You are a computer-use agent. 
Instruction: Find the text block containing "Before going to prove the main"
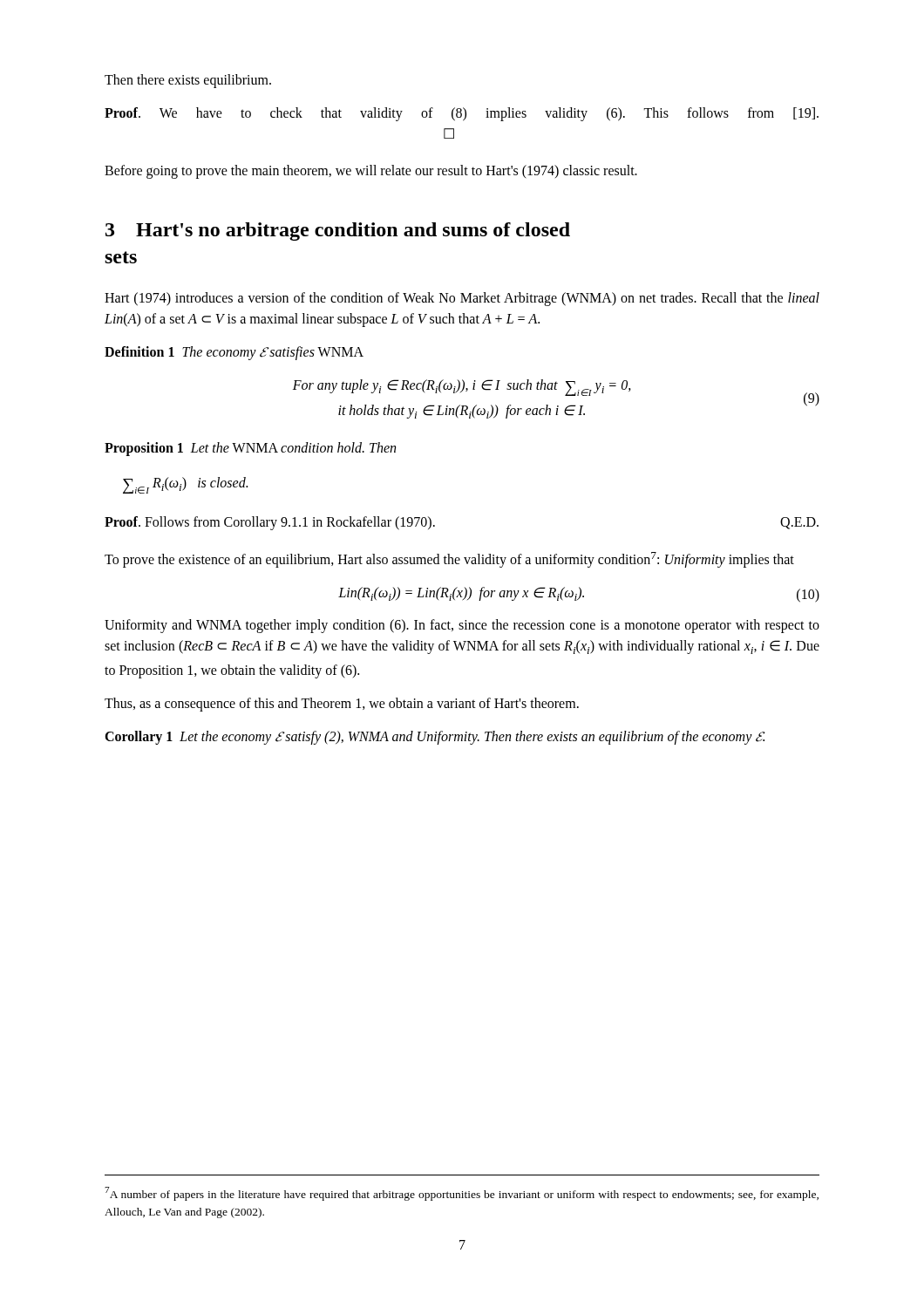[371, 170]
